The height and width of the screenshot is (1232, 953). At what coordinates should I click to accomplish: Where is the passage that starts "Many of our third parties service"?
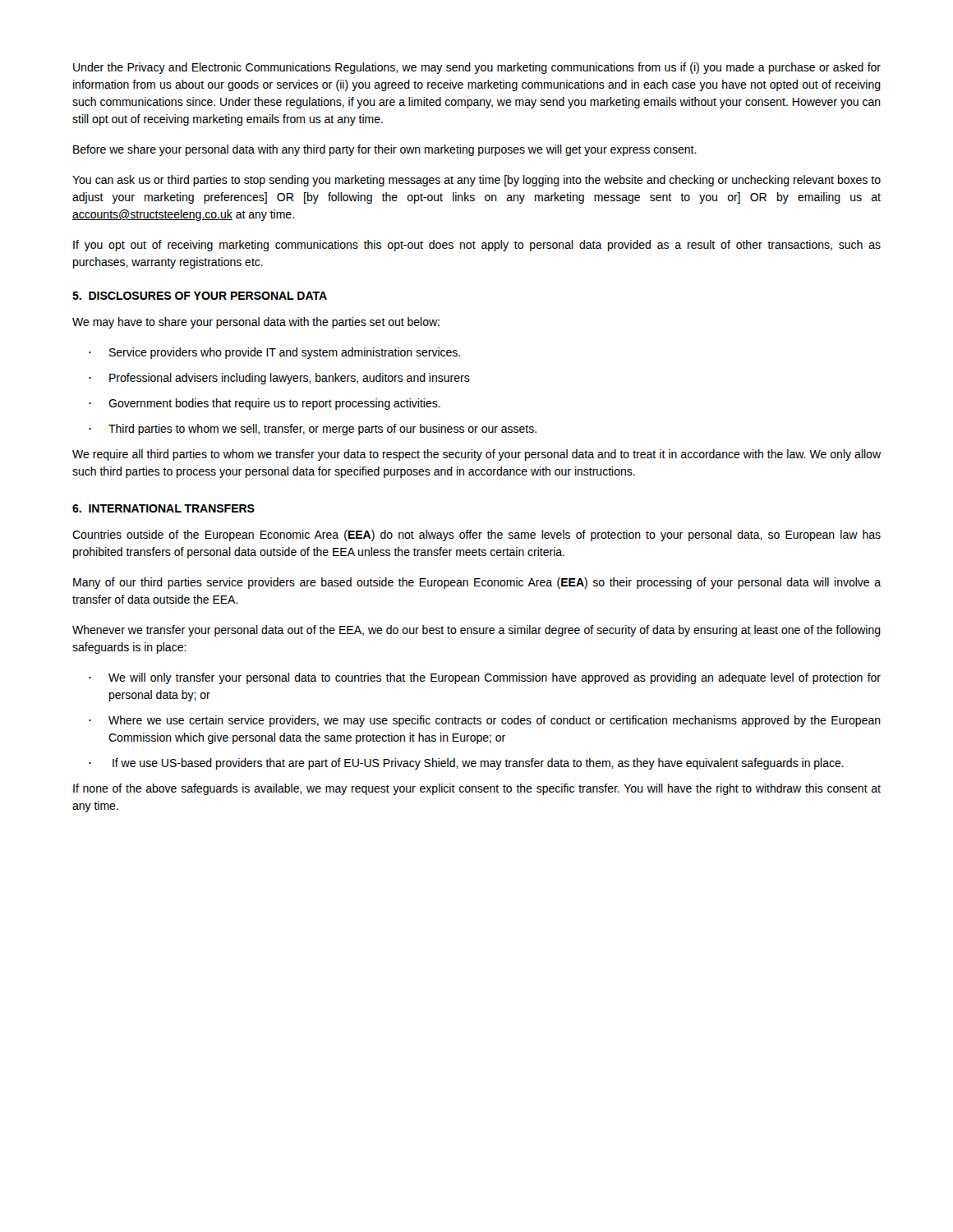[476, 591]
